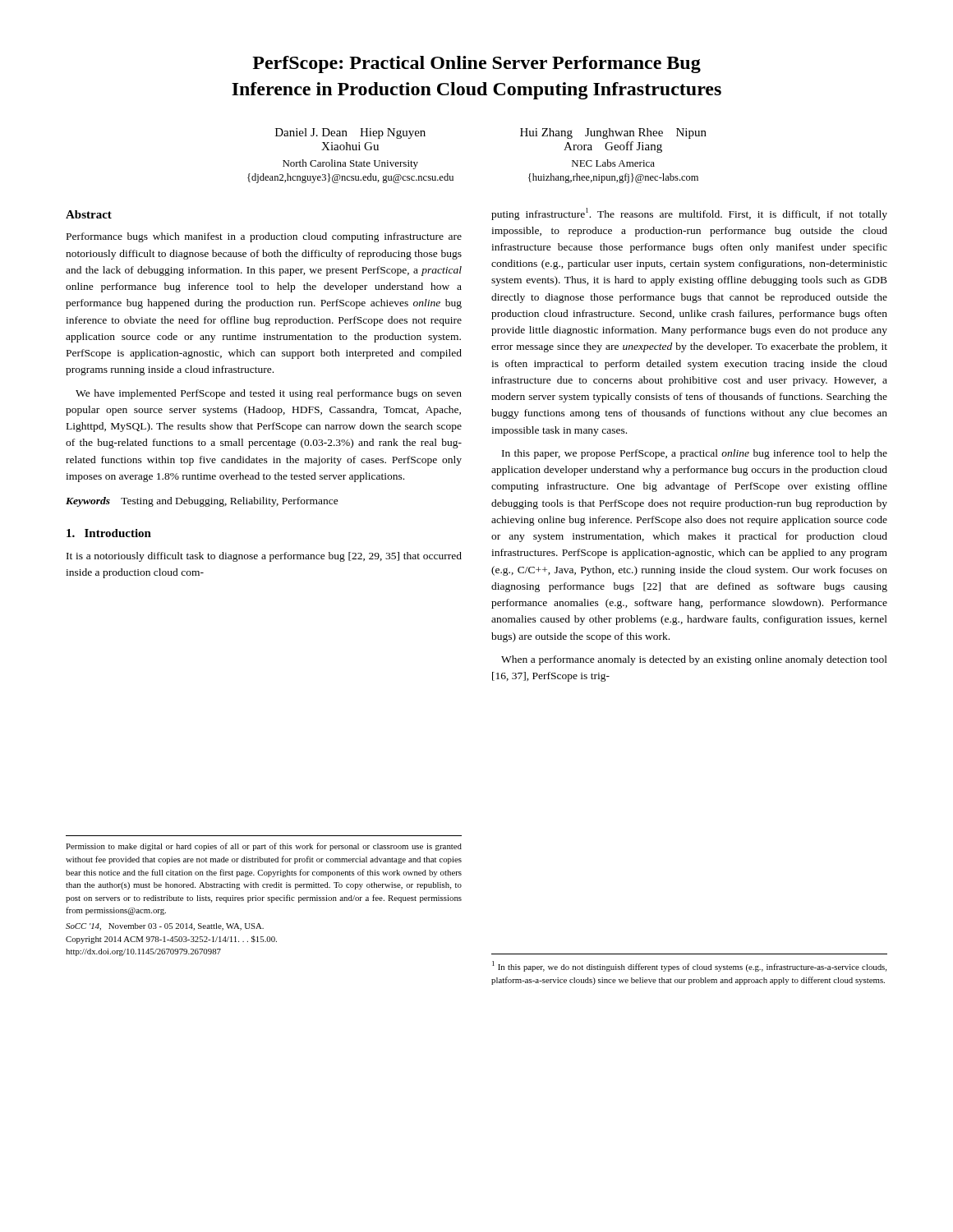Where is the passage that starts "puting infrastructure1. The reasons are multifold. First, it"?

pos(689,445)
